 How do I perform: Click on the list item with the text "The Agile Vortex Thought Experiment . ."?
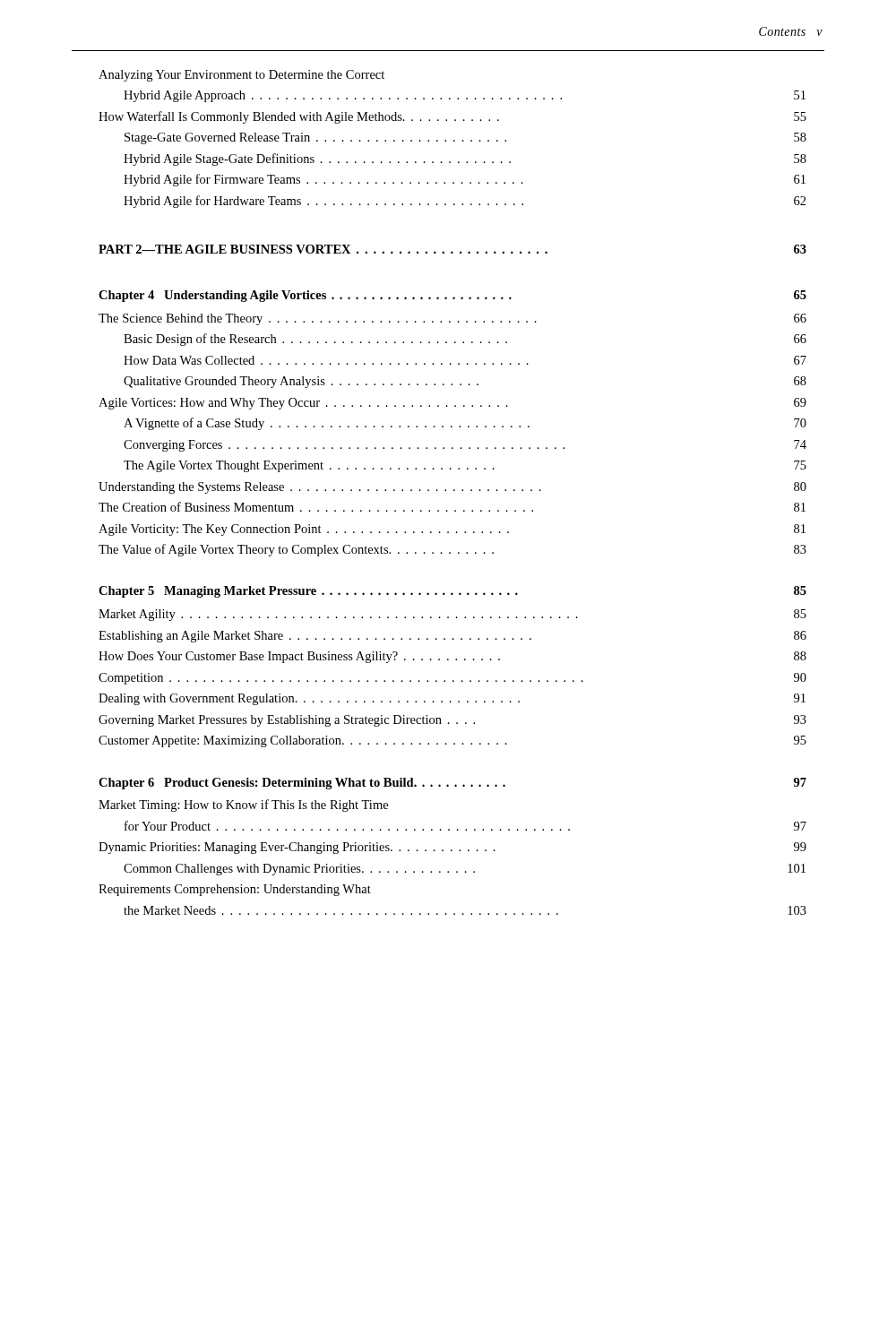pos(465,466)
